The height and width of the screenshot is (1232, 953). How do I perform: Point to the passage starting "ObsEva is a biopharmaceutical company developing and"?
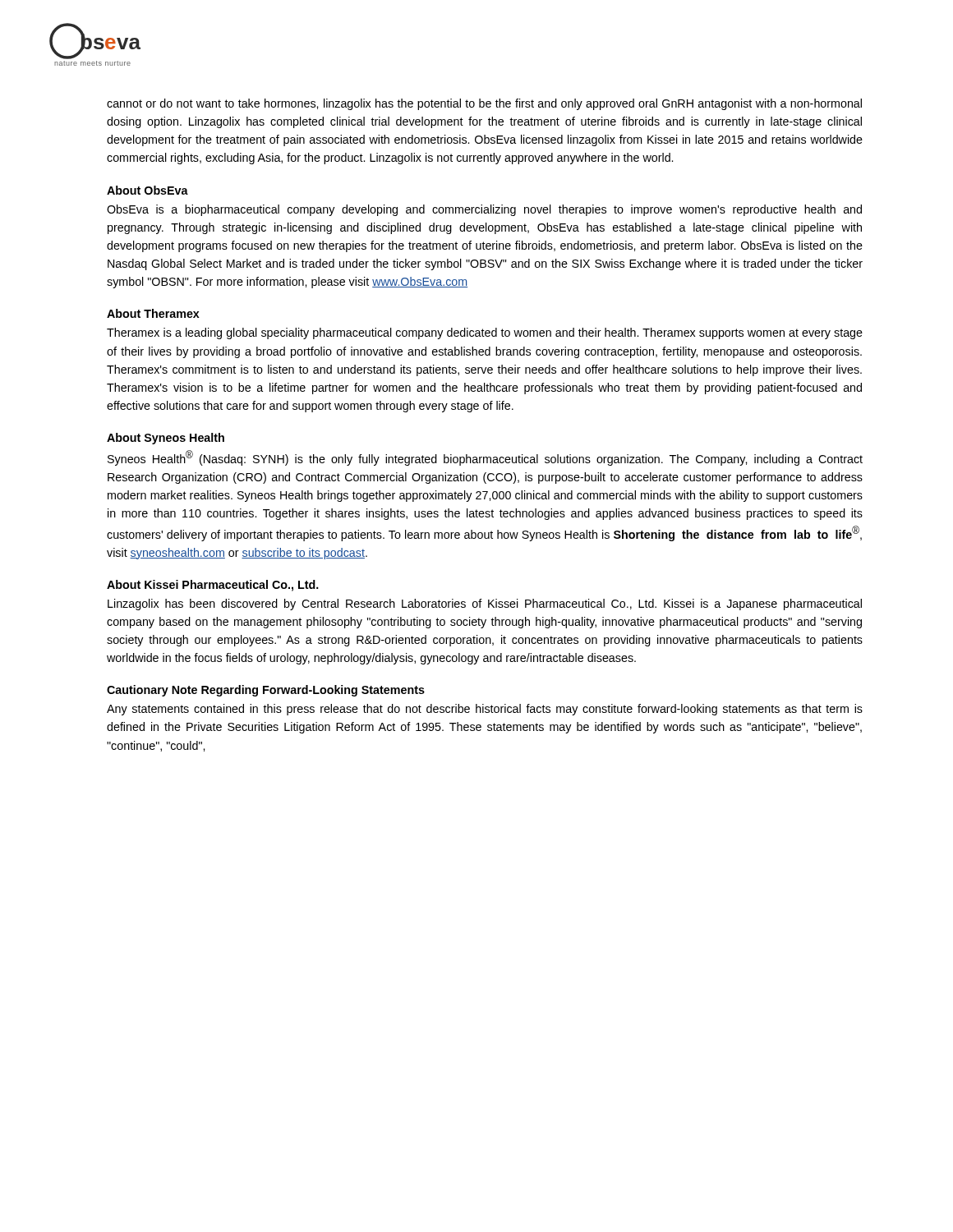coord(485,246)
